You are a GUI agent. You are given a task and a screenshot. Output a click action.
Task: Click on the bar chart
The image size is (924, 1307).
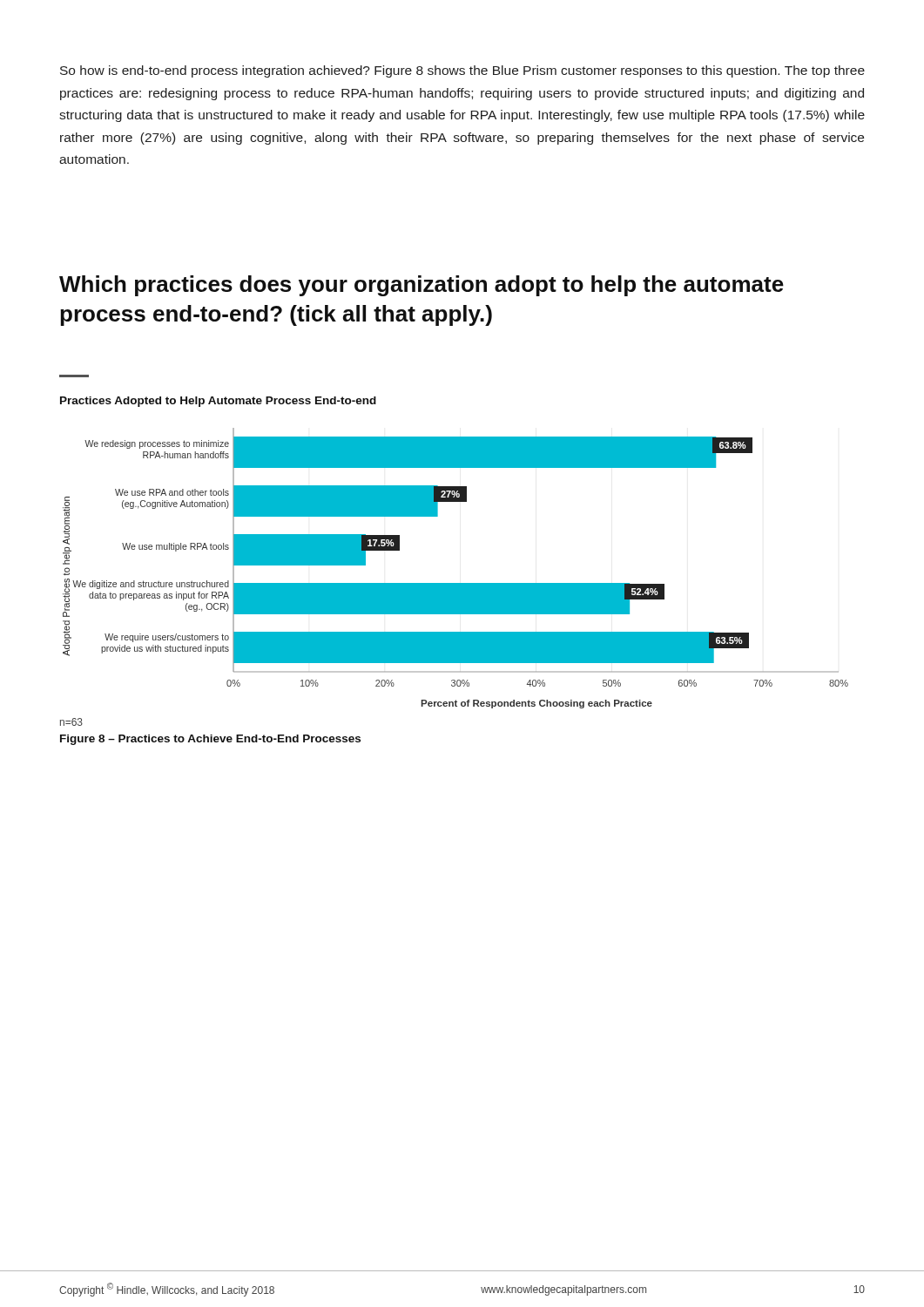click(x=462, y=563)
